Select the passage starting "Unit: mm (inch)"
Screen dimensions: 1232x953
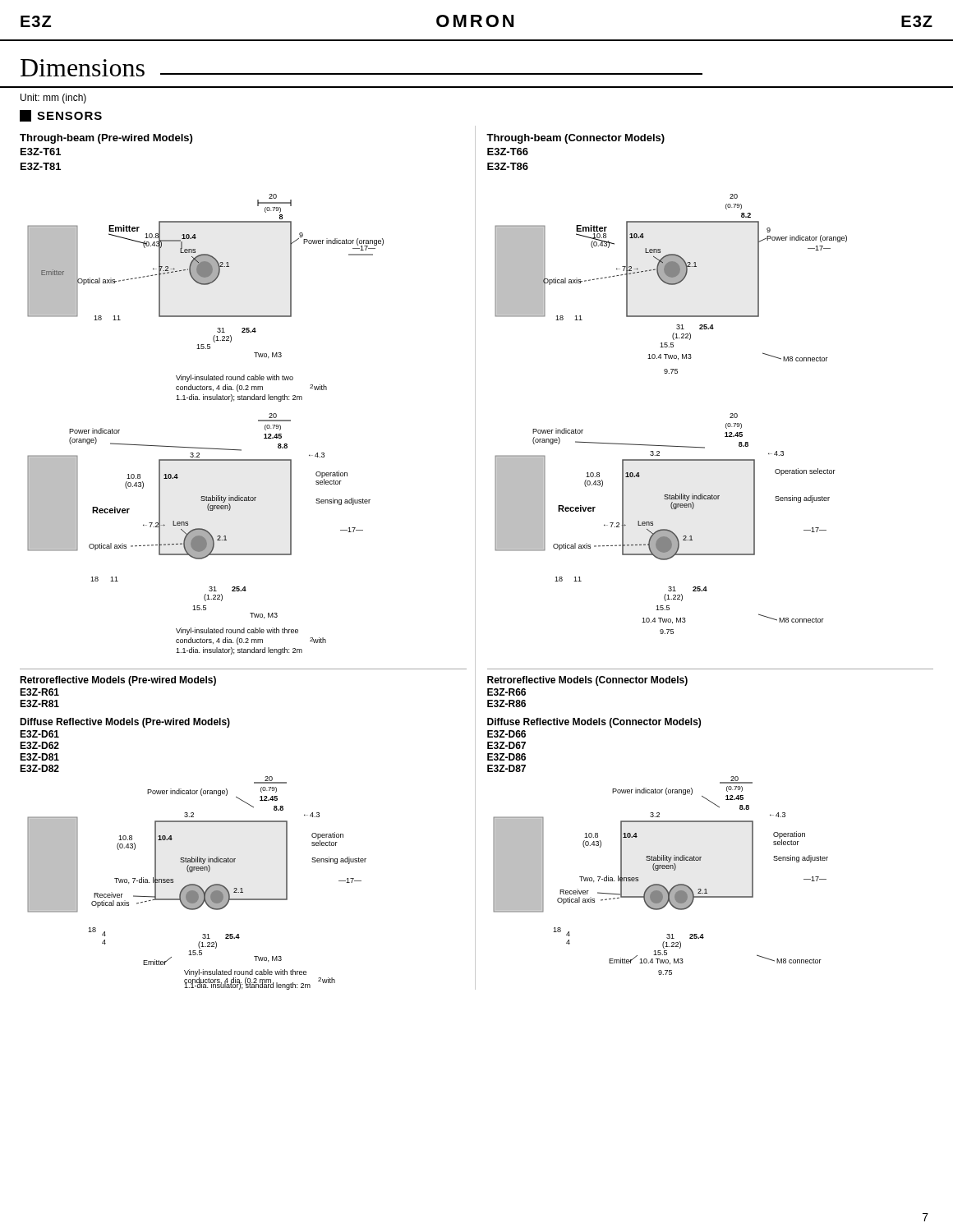[53, 98]
